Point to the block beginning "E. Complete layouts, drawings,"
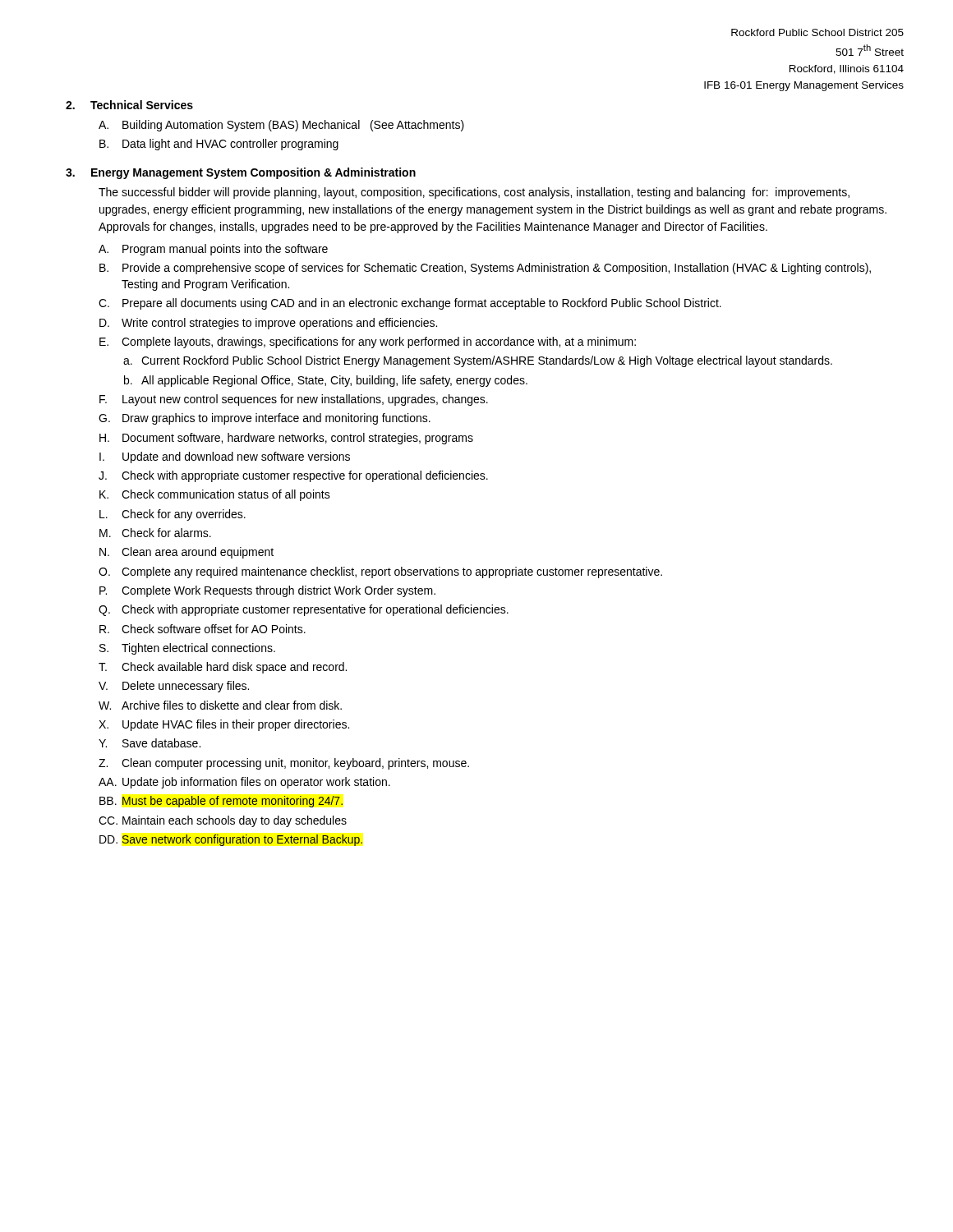The height and width of the screenshot is (1232, 953). [x=368, y=342]
